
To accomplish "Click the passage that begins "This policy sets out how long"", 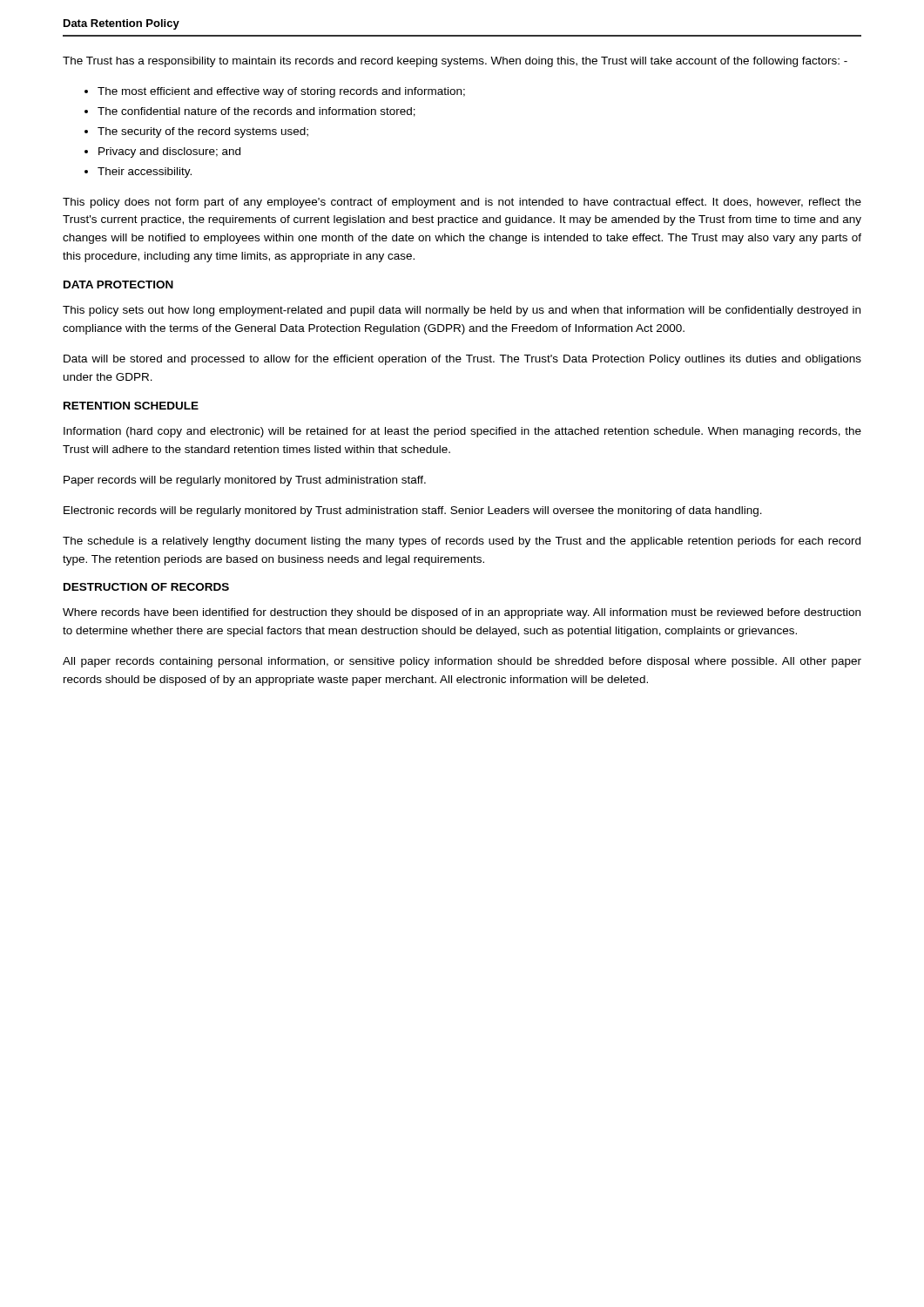I will 462,319.
